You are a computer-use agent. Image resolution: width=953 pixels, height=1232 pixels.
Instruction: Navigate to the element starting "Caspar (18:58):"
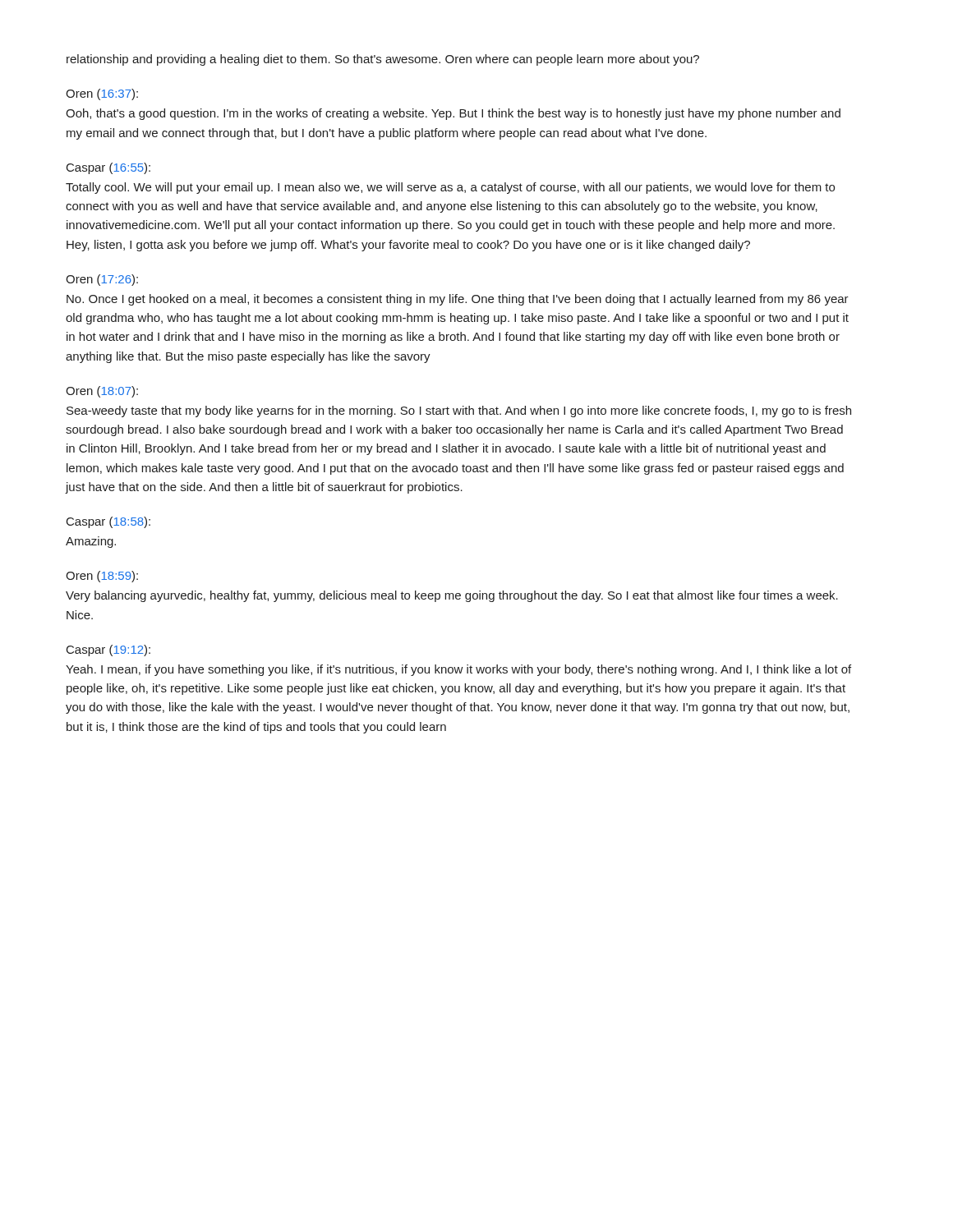pos(109,521)
